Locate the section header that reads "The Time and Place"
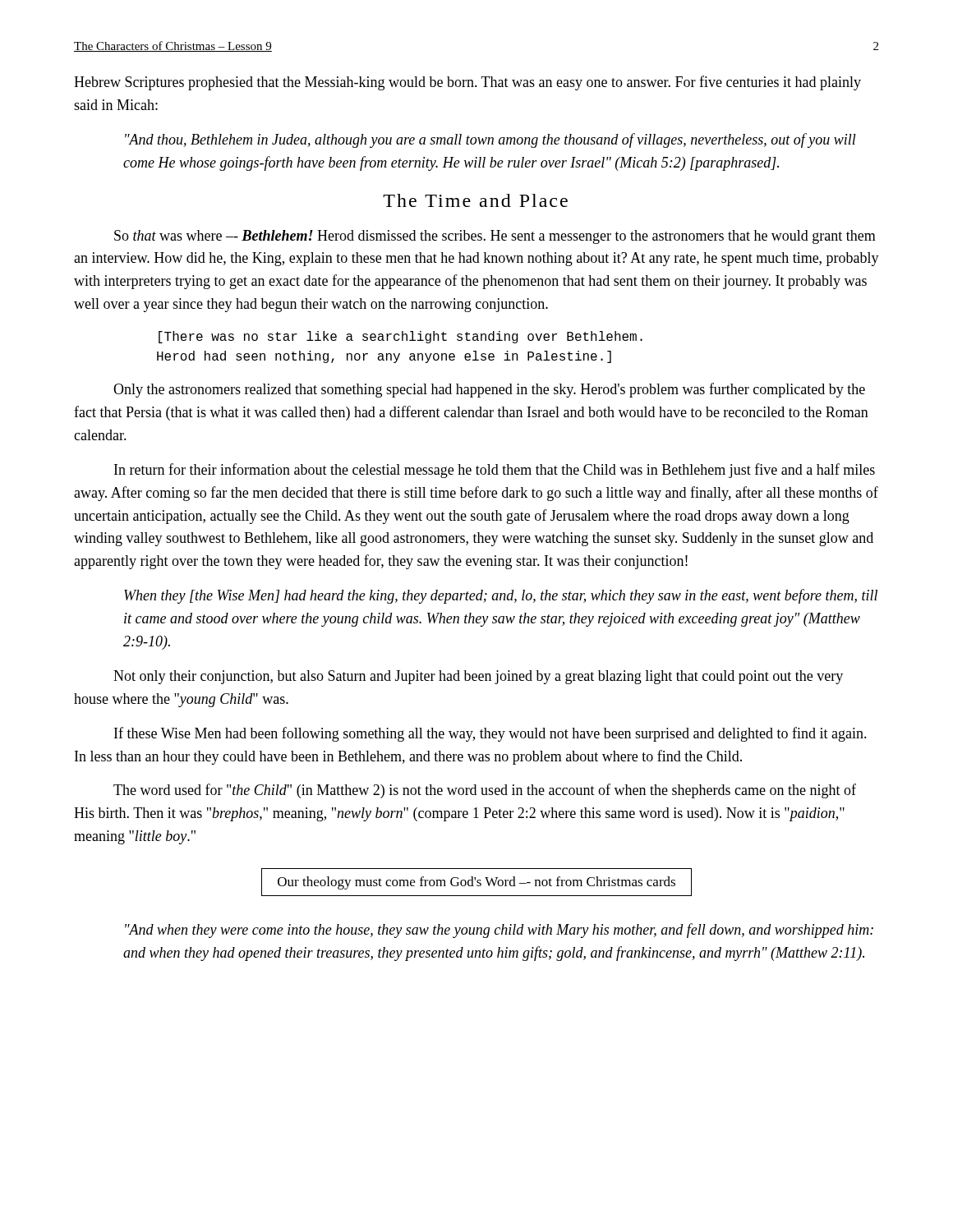The height and width of the screenshot is (1232, 953). [x=476, y=200]
